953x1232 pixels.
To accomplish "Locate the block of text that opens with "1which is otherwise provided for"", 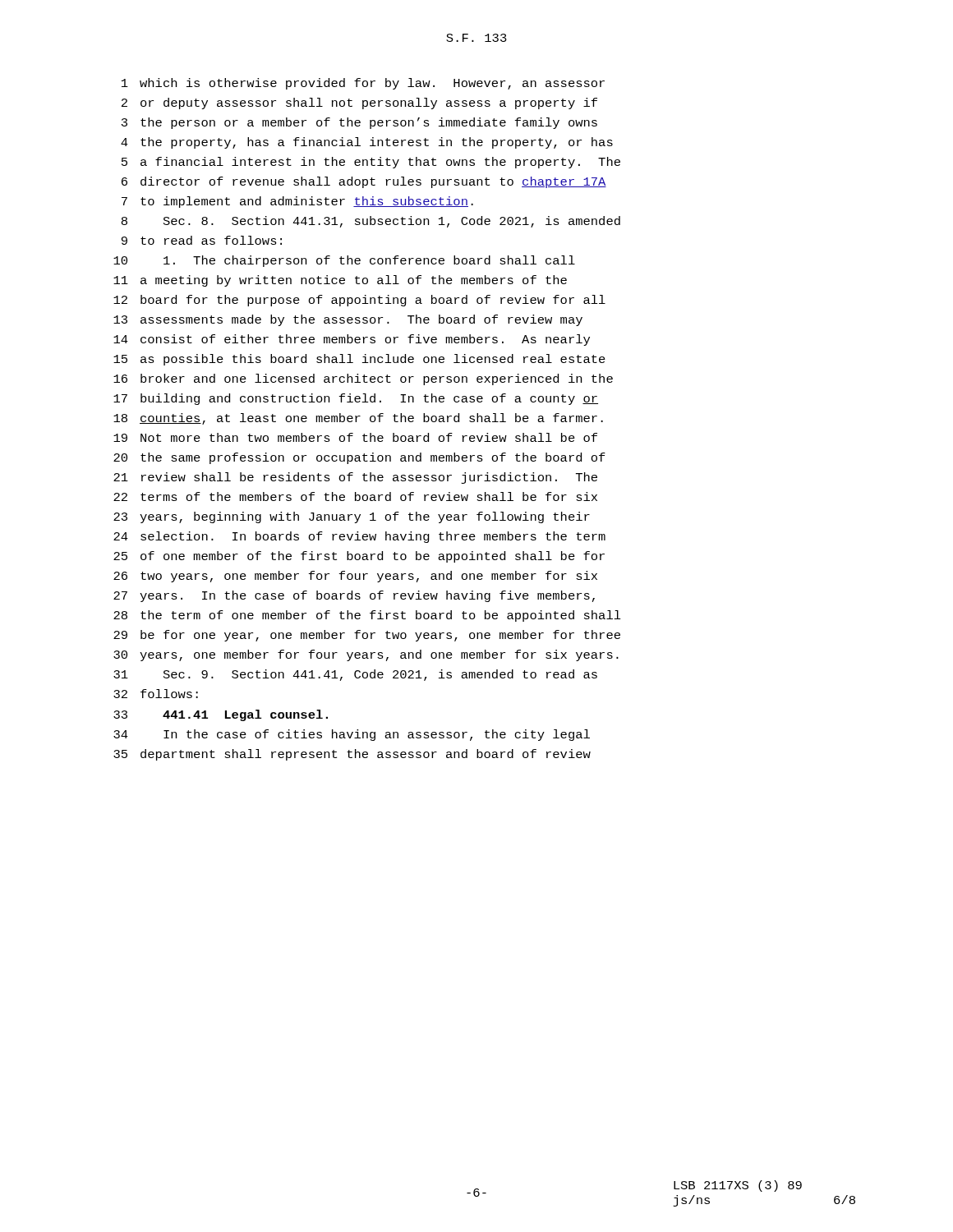I will point(476,419).
